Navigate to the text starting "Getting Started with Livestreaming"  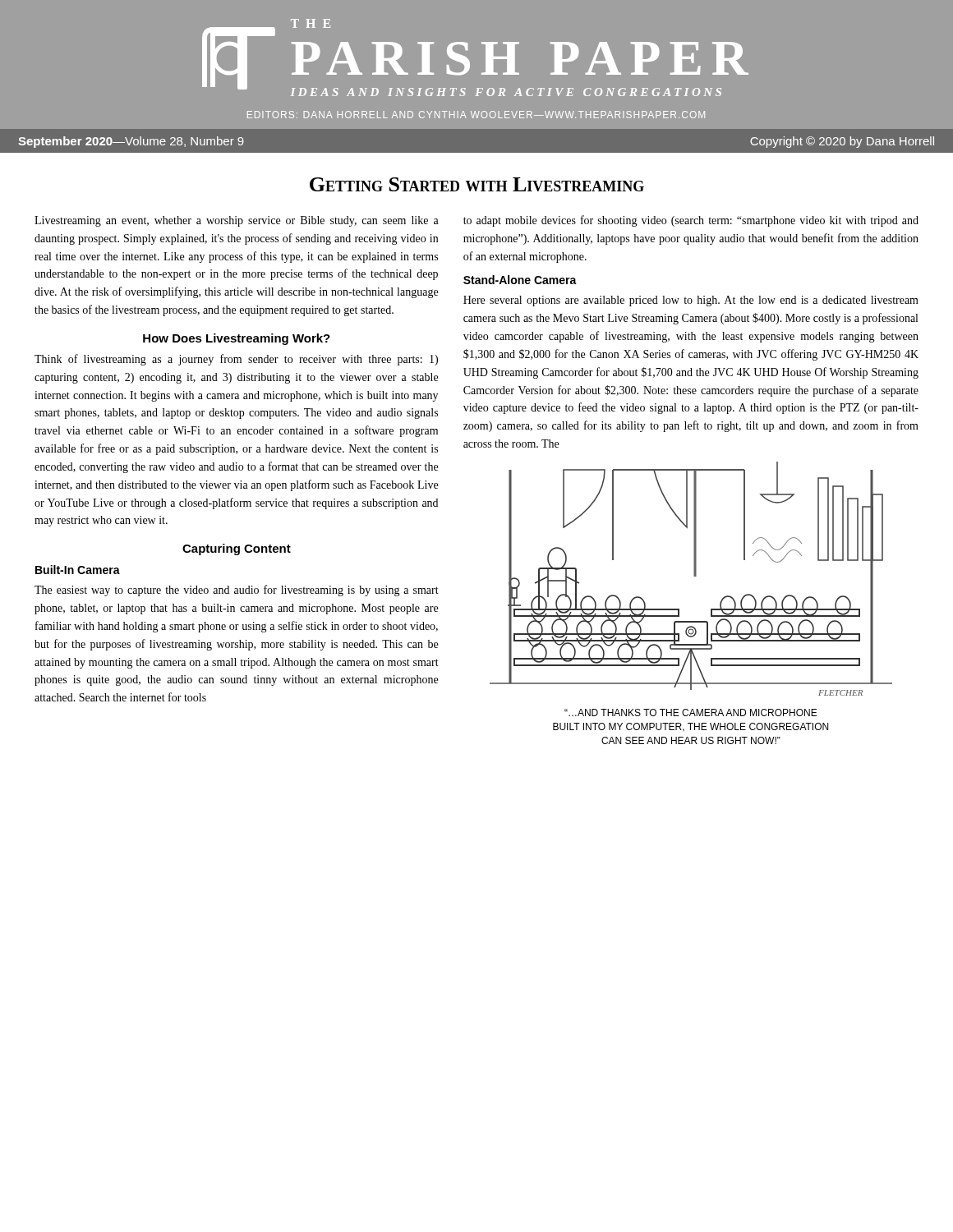[476, 184]
